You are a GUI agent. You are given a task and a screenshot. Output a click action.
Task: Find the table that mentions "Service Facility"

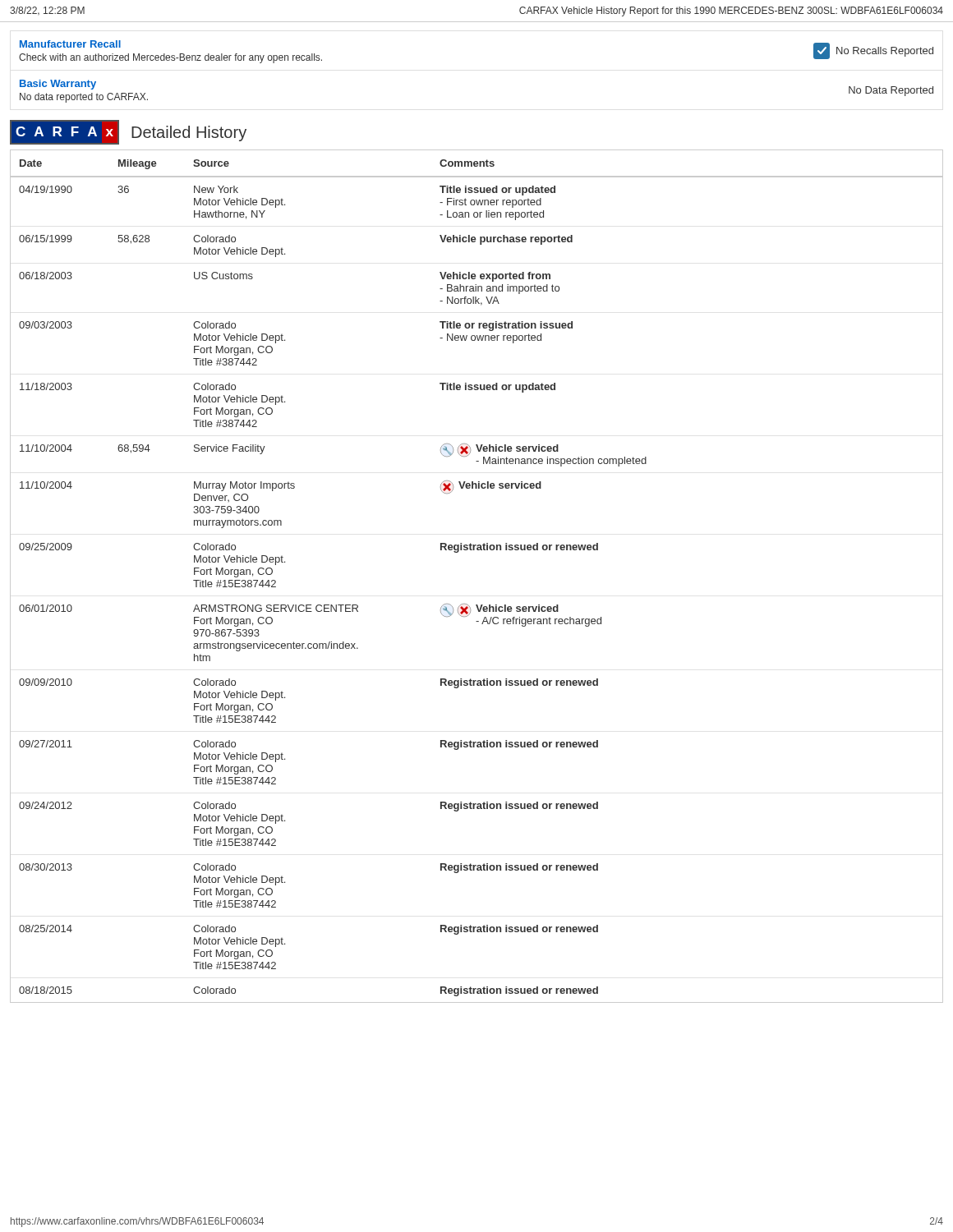click(x=476, y=576)
